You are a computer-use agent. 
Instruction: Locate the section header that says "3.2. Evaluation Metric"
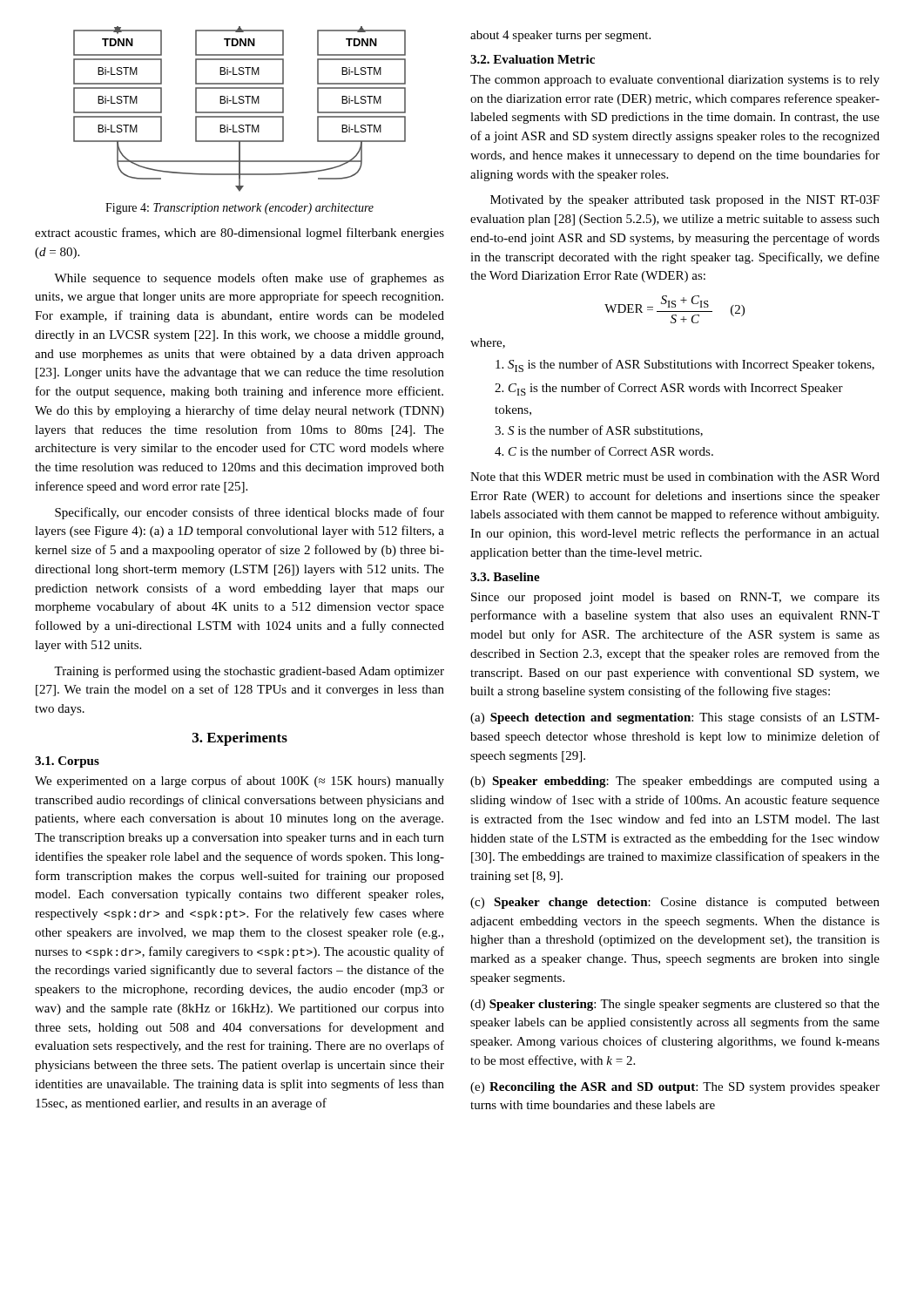point(533,59)
